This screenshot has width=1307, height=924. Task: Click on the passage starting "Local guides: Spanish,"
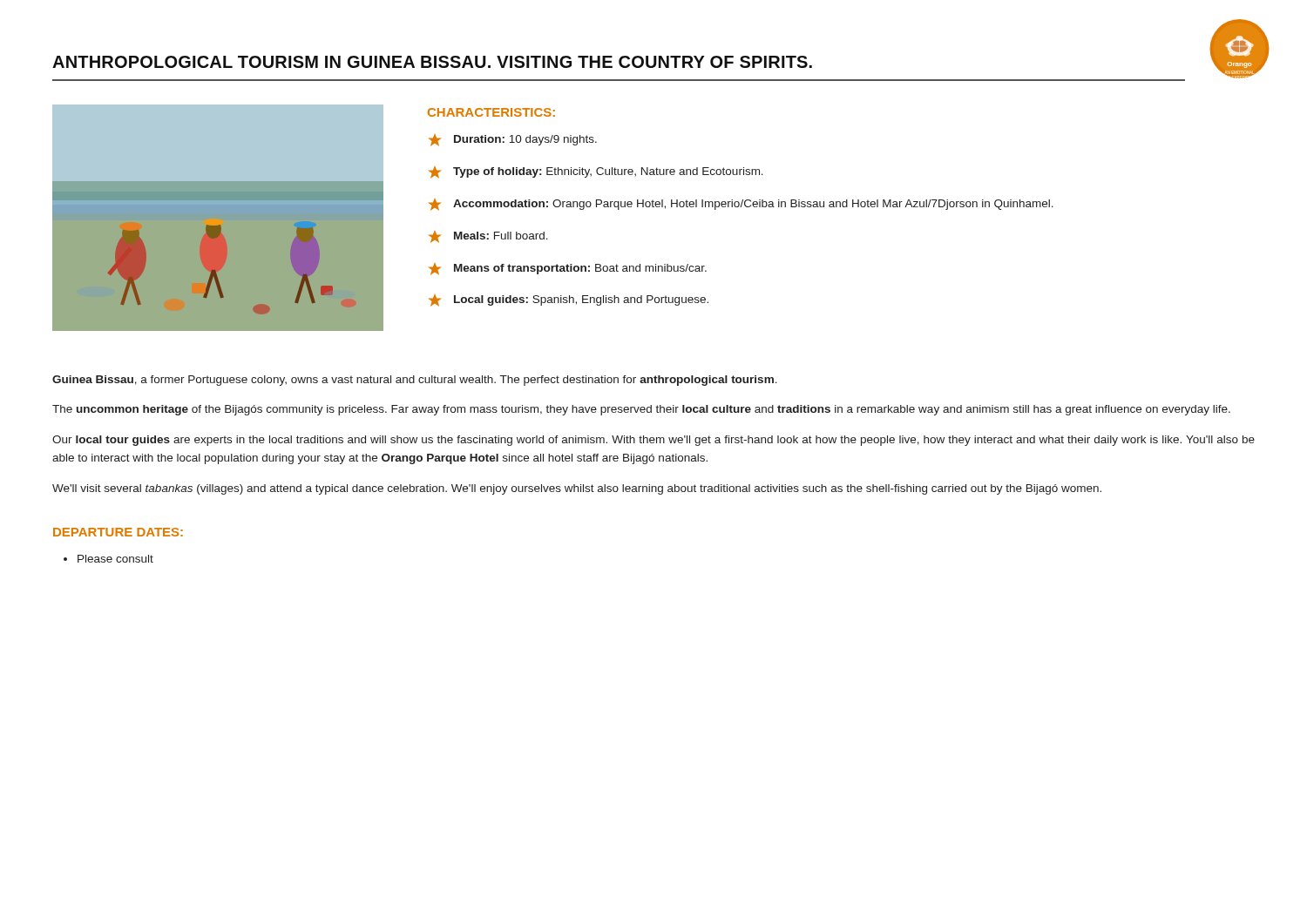568,303
